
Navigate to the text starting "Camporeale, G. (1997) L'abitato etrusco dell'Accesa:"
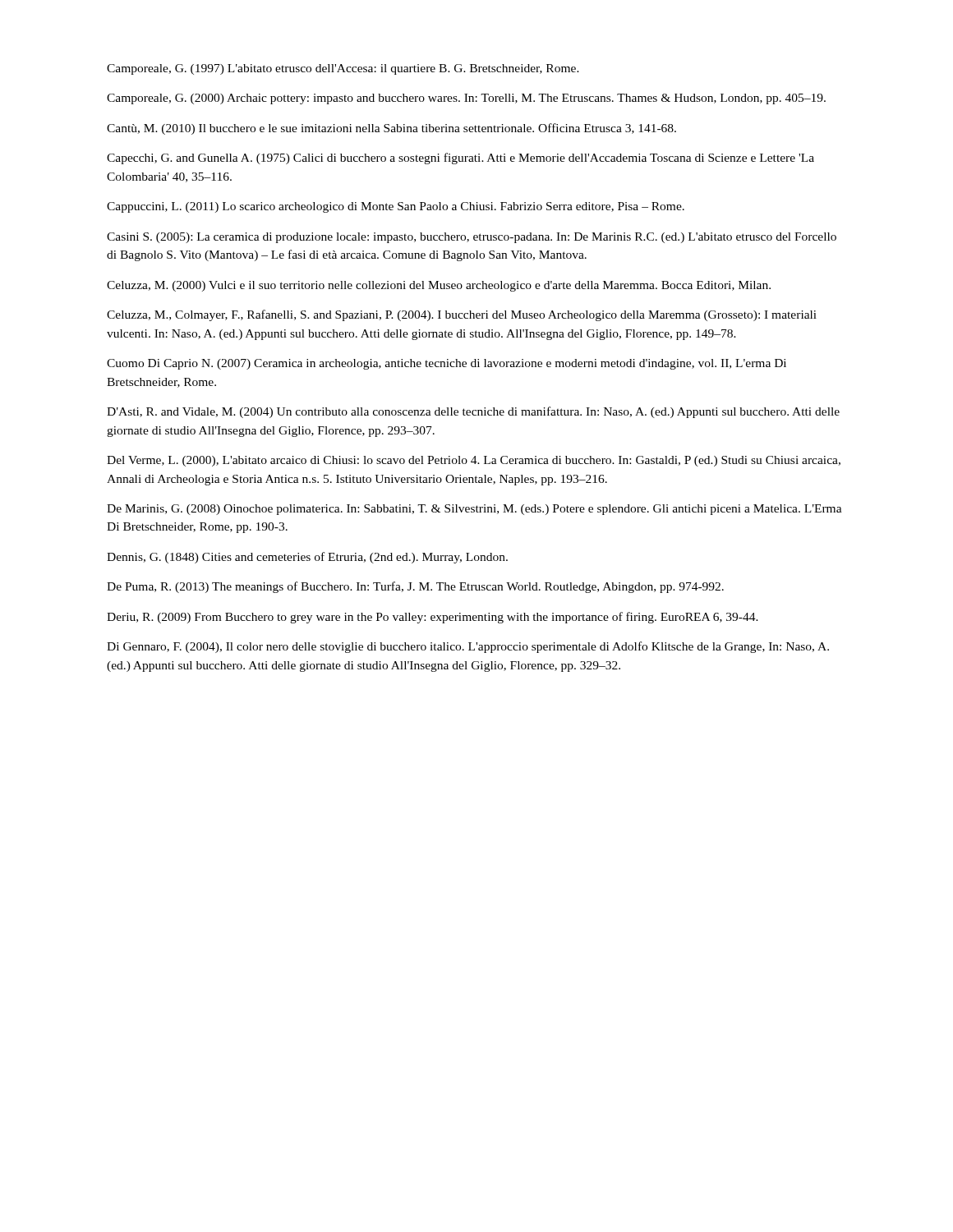(343, 68)
